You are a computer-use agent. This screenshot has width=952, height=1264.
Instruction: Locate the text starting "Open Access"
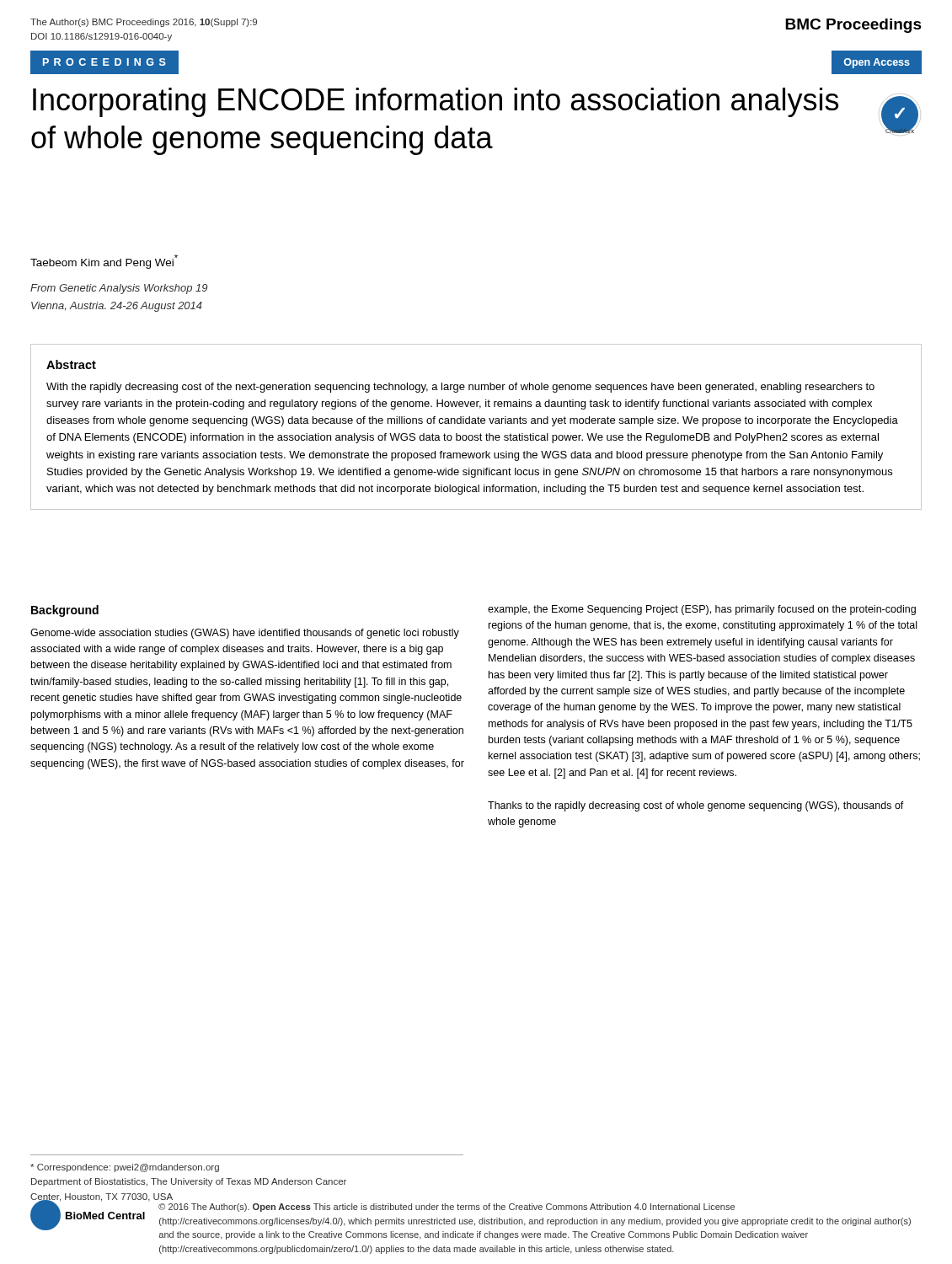pyautogui.click(x=877, y=62)
